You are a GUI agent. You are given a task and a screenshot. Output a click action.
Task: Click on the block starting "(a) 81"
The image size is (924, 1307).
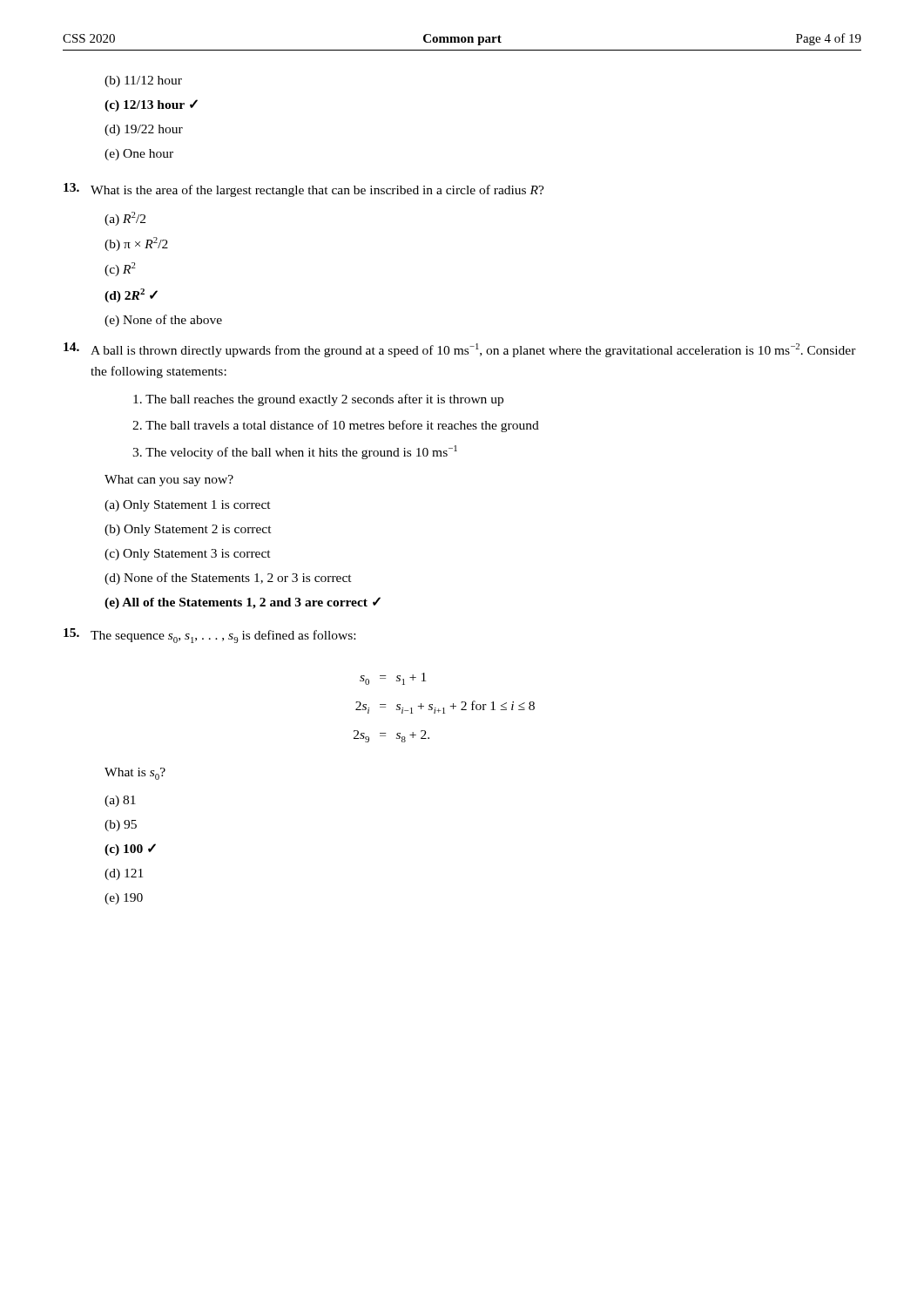(120, 799)
